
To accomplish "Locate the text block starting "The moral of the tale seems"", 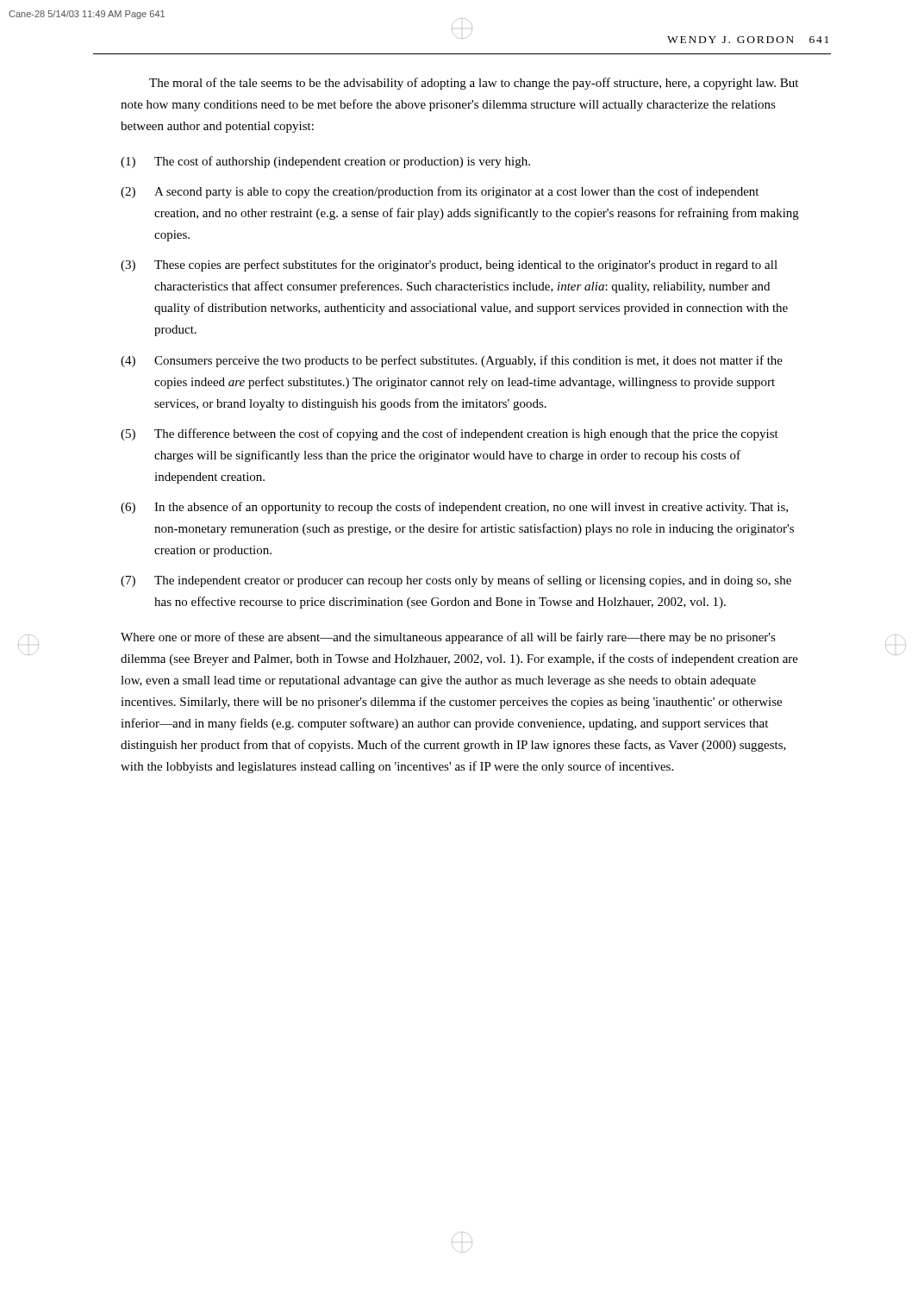I will coord(460,104).
